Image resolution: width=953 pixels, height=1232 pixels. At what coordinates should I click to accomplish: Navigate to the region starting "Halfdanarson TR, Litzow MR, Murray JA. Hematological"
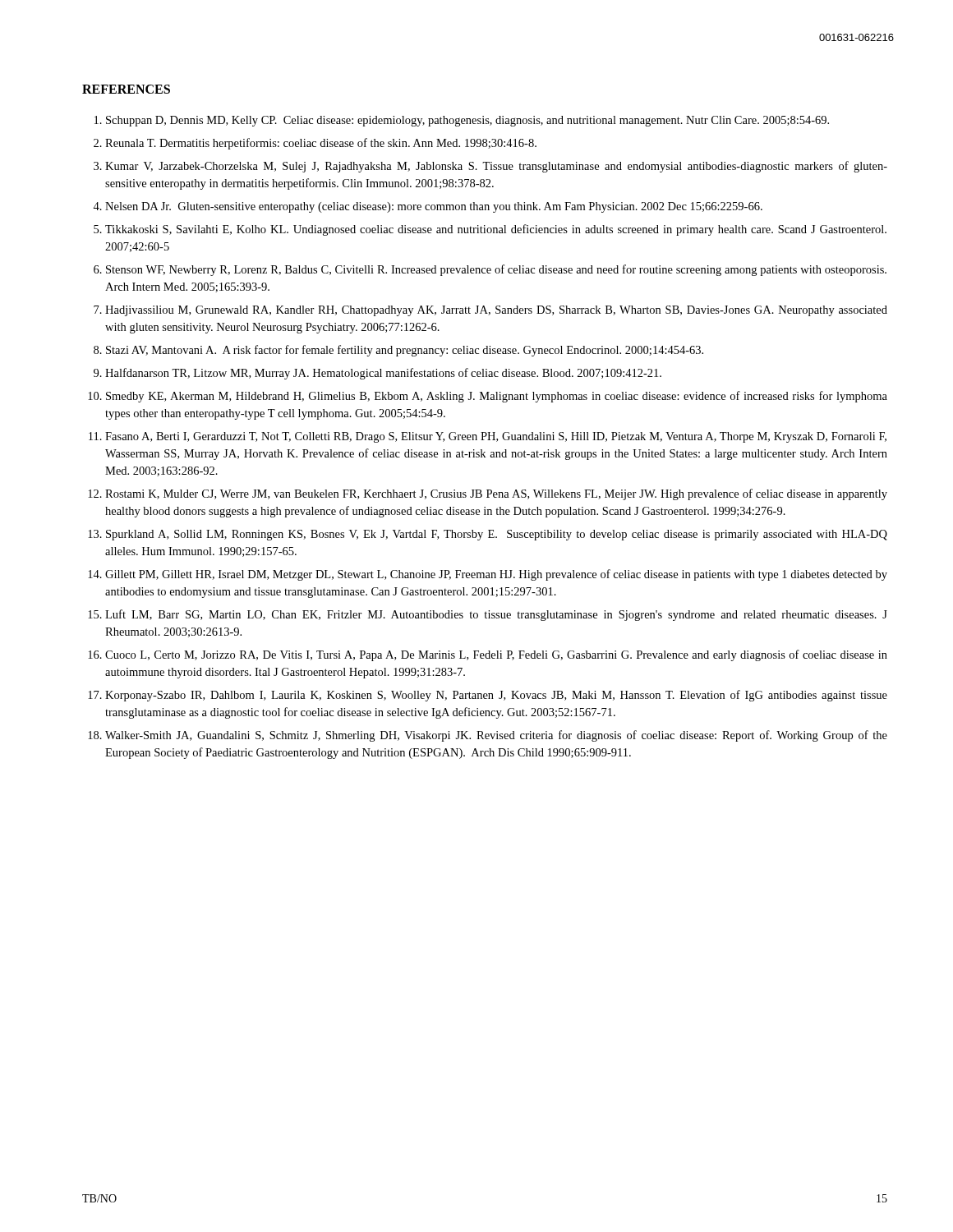[x=384, y=373]
